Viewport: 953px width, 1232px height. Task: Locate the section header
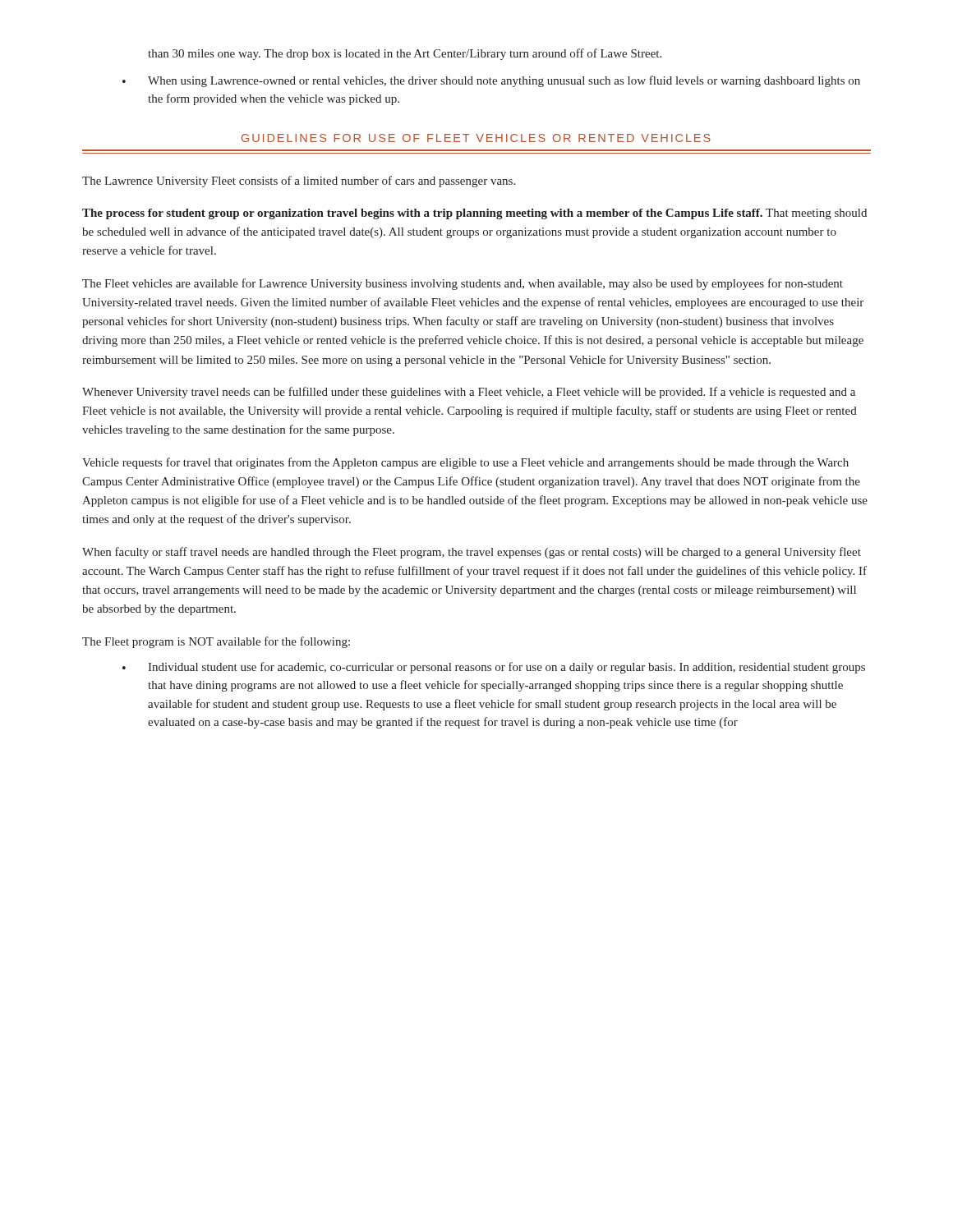[x=476, y=142]
